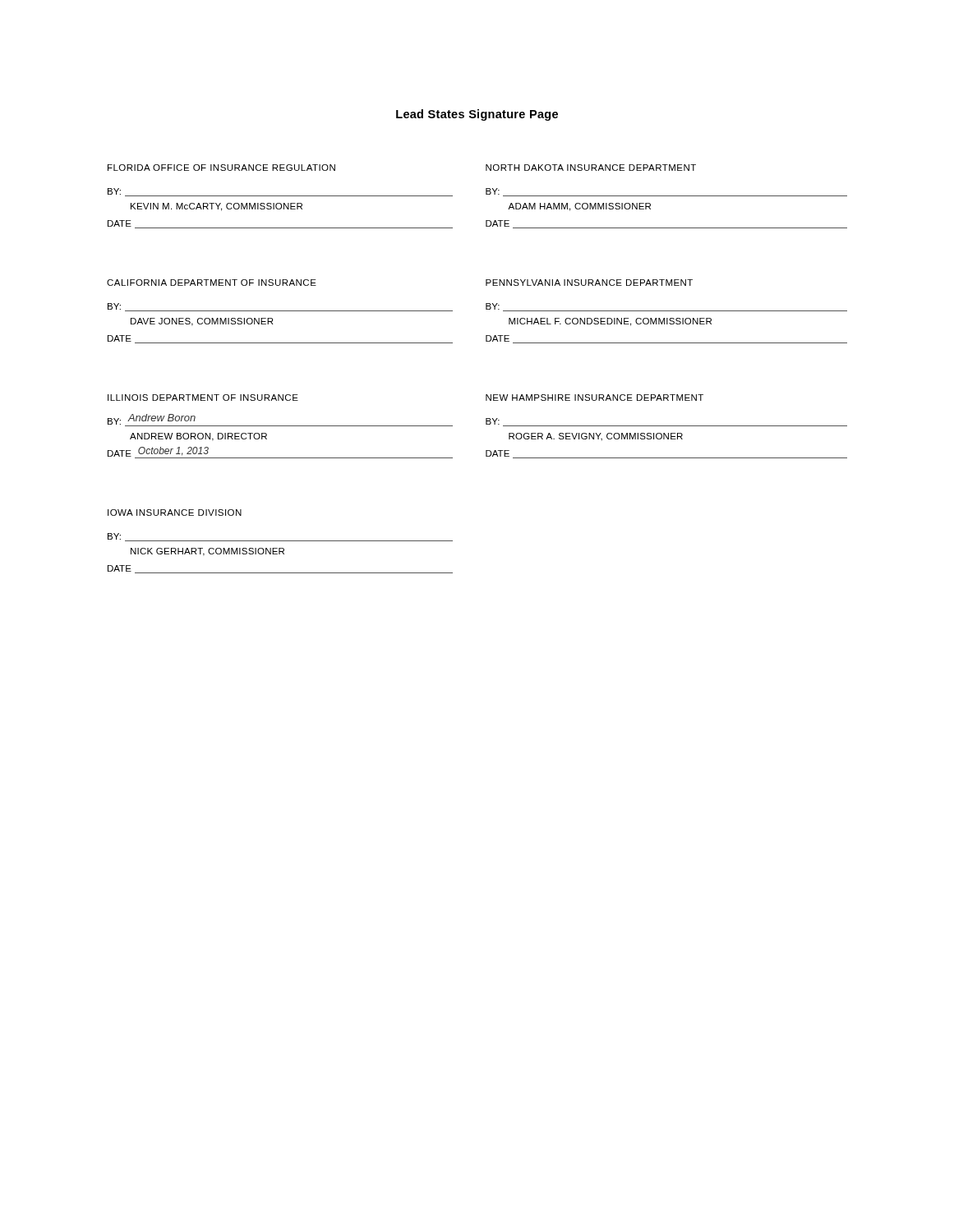
Task: Find the block on this page that starts "FLORIDA OFFICE OF"
Action: pos(280,195)
